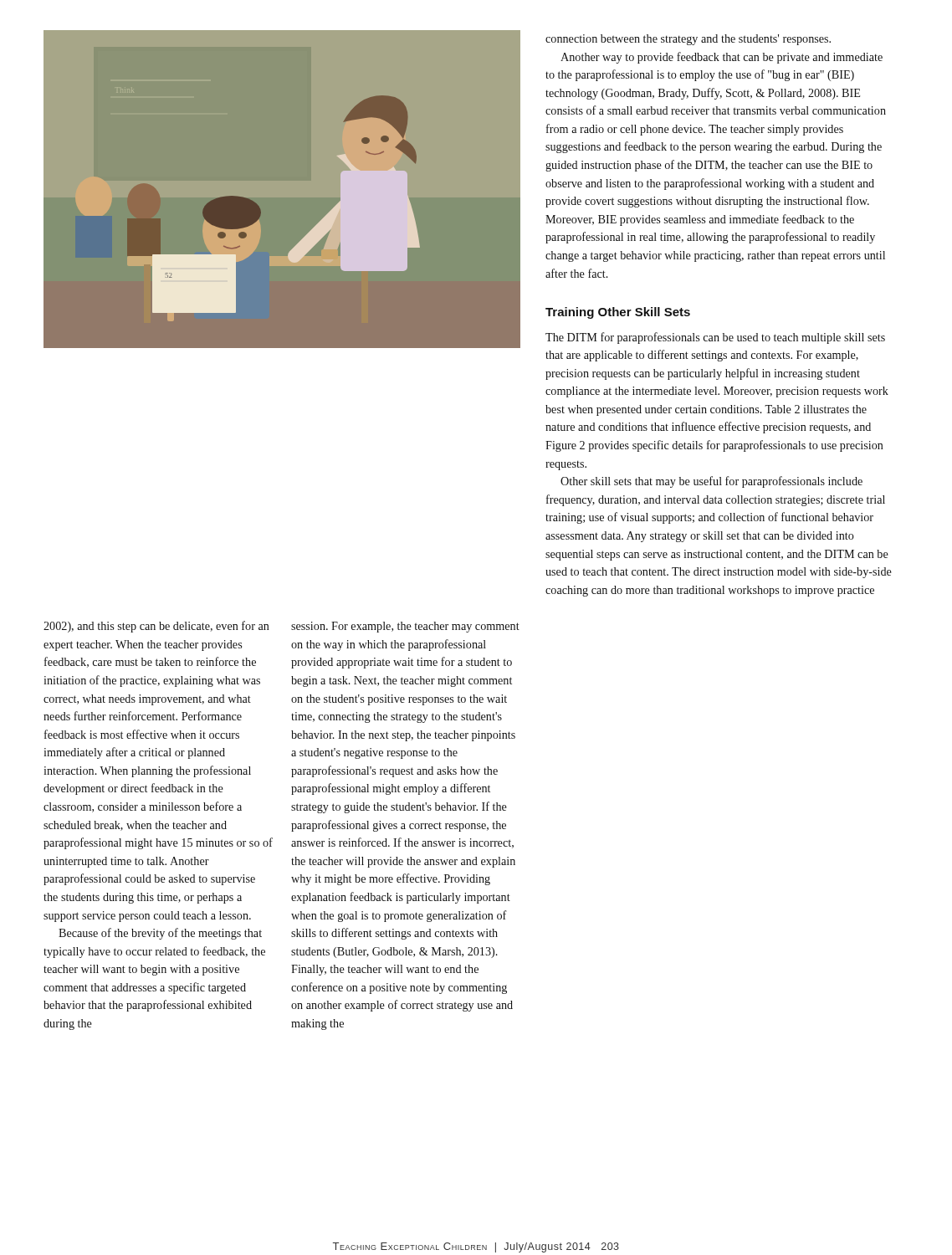
Task: Navigate to the text block starting "2002), and this step"
Action: click(158, 825)
